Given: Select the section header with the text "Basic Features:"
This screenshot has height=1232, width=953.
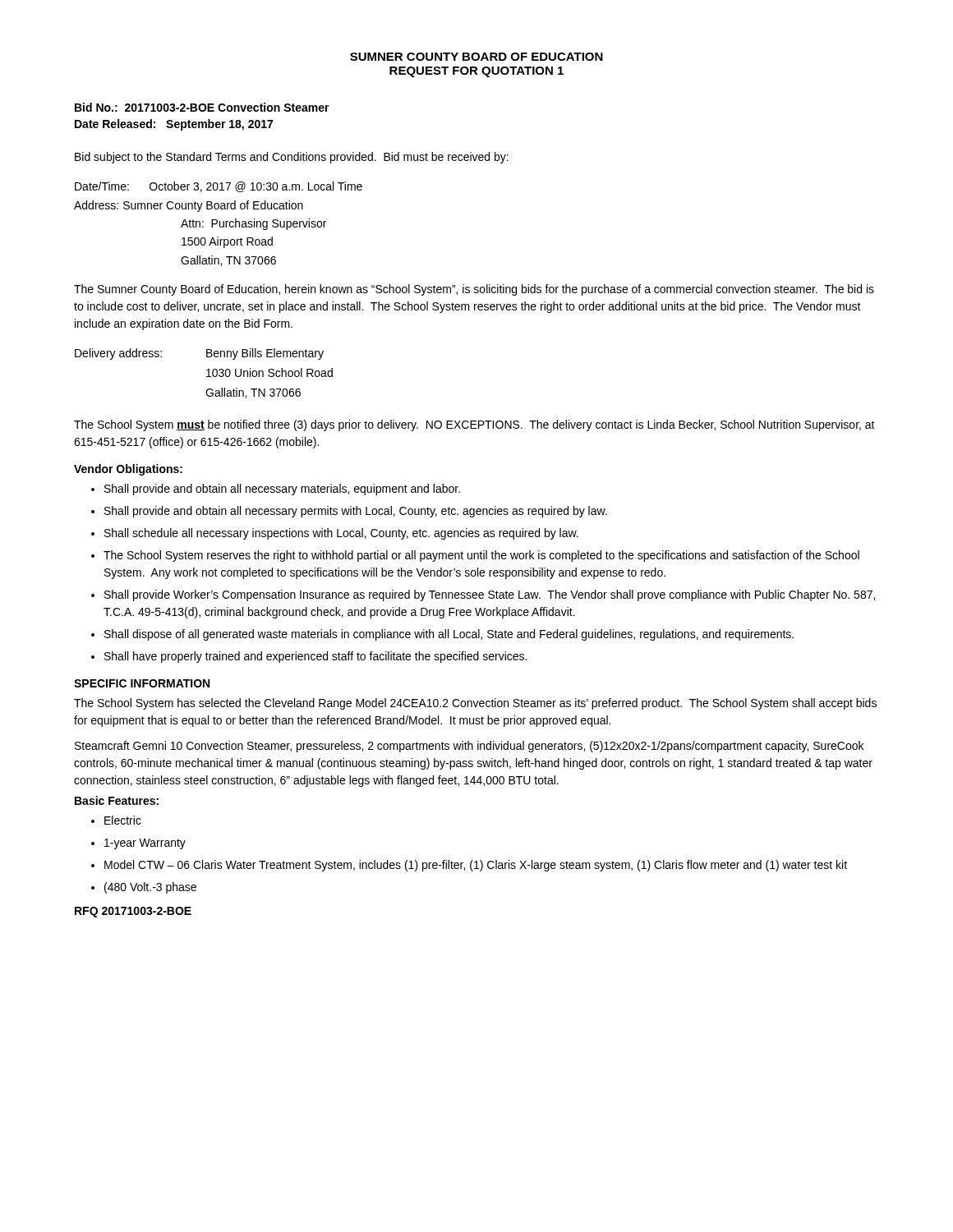Looking at the screenshot, I should point(117,800).
